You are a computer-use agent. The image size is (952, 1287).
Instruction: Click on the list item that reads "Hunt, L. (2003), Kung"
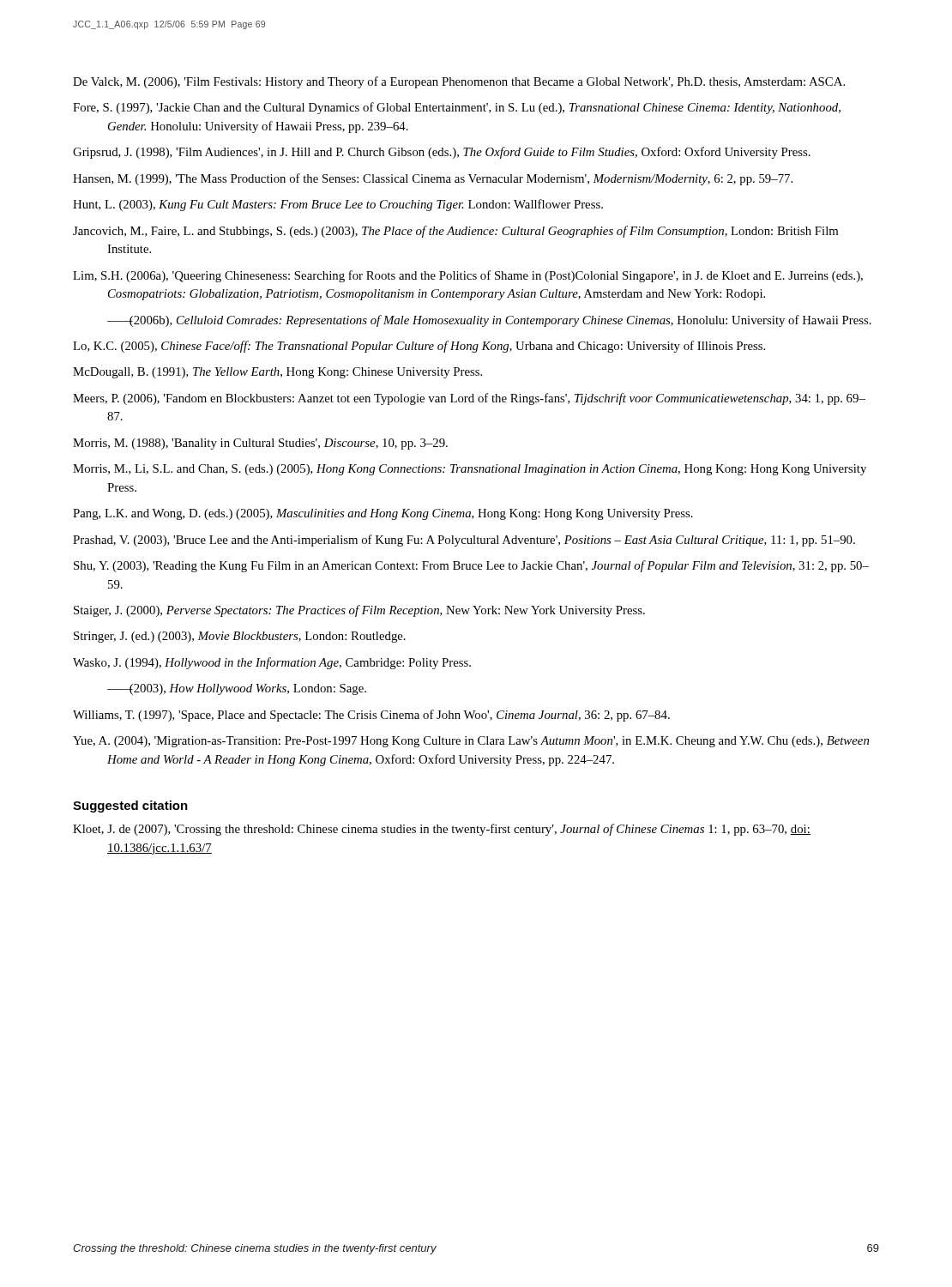click(x=338, y=204)
